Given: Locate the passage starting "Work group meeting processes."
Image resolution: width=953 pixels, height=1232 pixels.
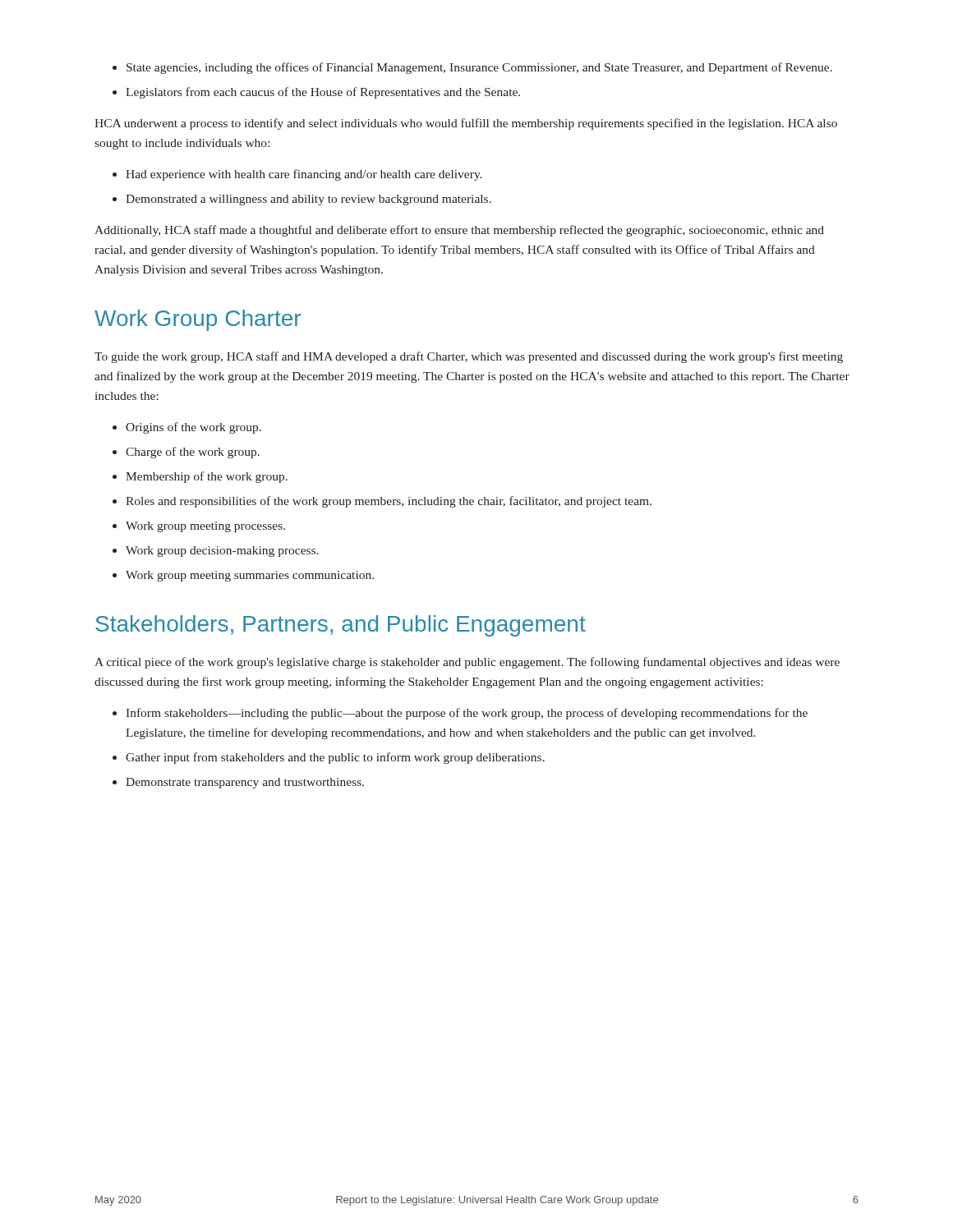Looking at the screenshot, I should [206, 525].
